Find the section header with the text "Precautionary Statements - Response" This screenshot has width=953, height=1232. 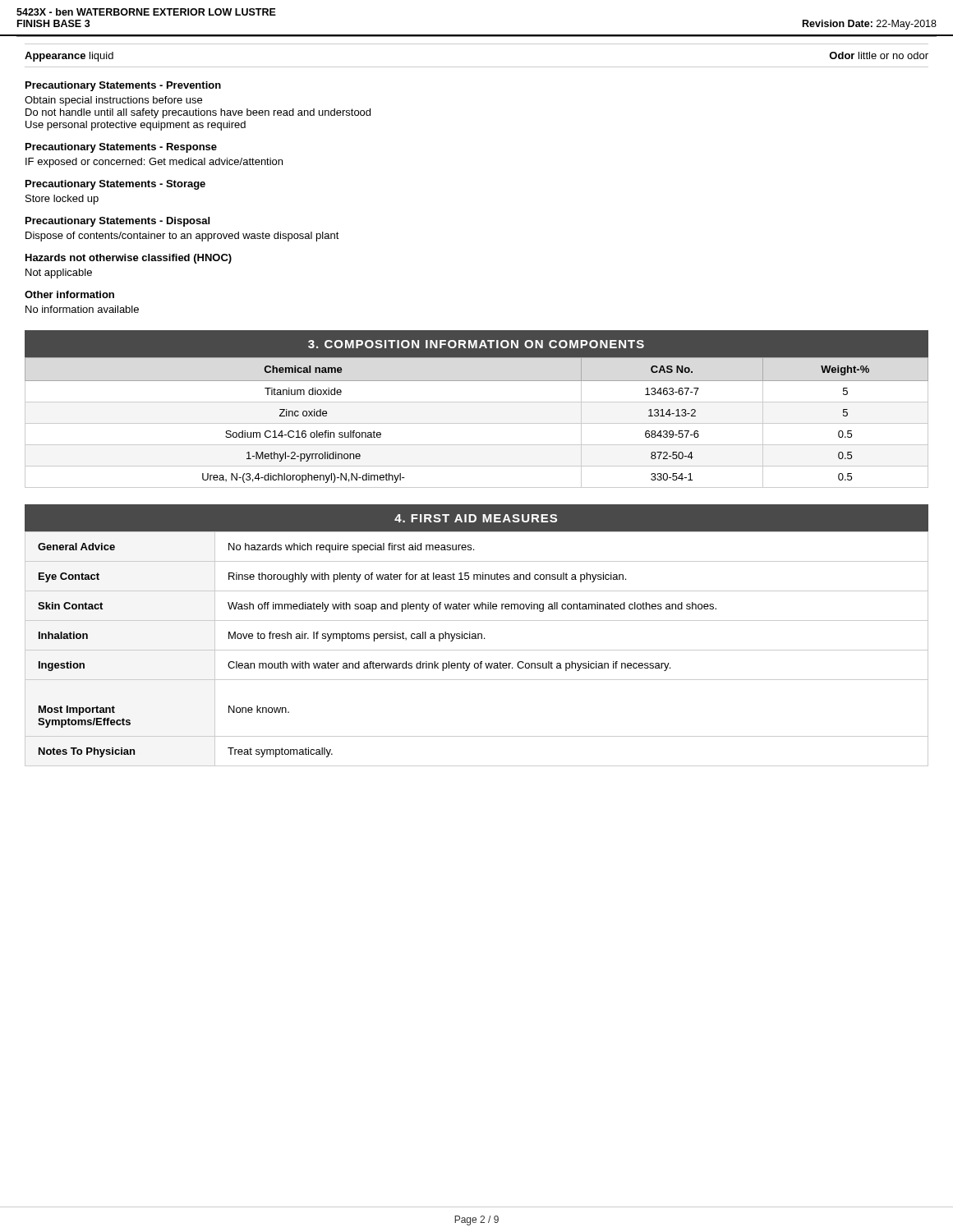[121, 147]
